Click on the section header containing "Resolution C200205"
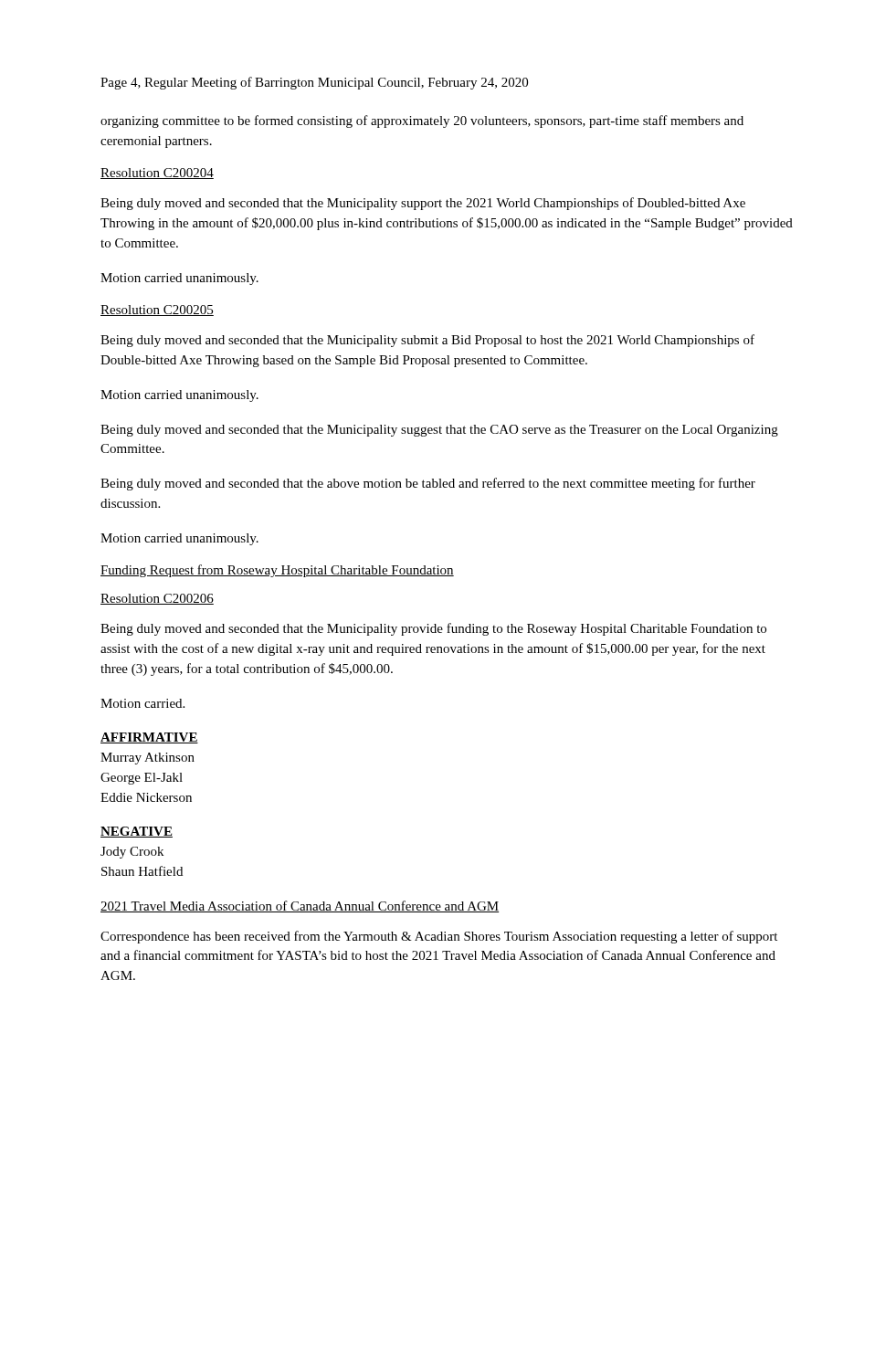Viewport: 896px width, 1370px height. click(157, 310)
